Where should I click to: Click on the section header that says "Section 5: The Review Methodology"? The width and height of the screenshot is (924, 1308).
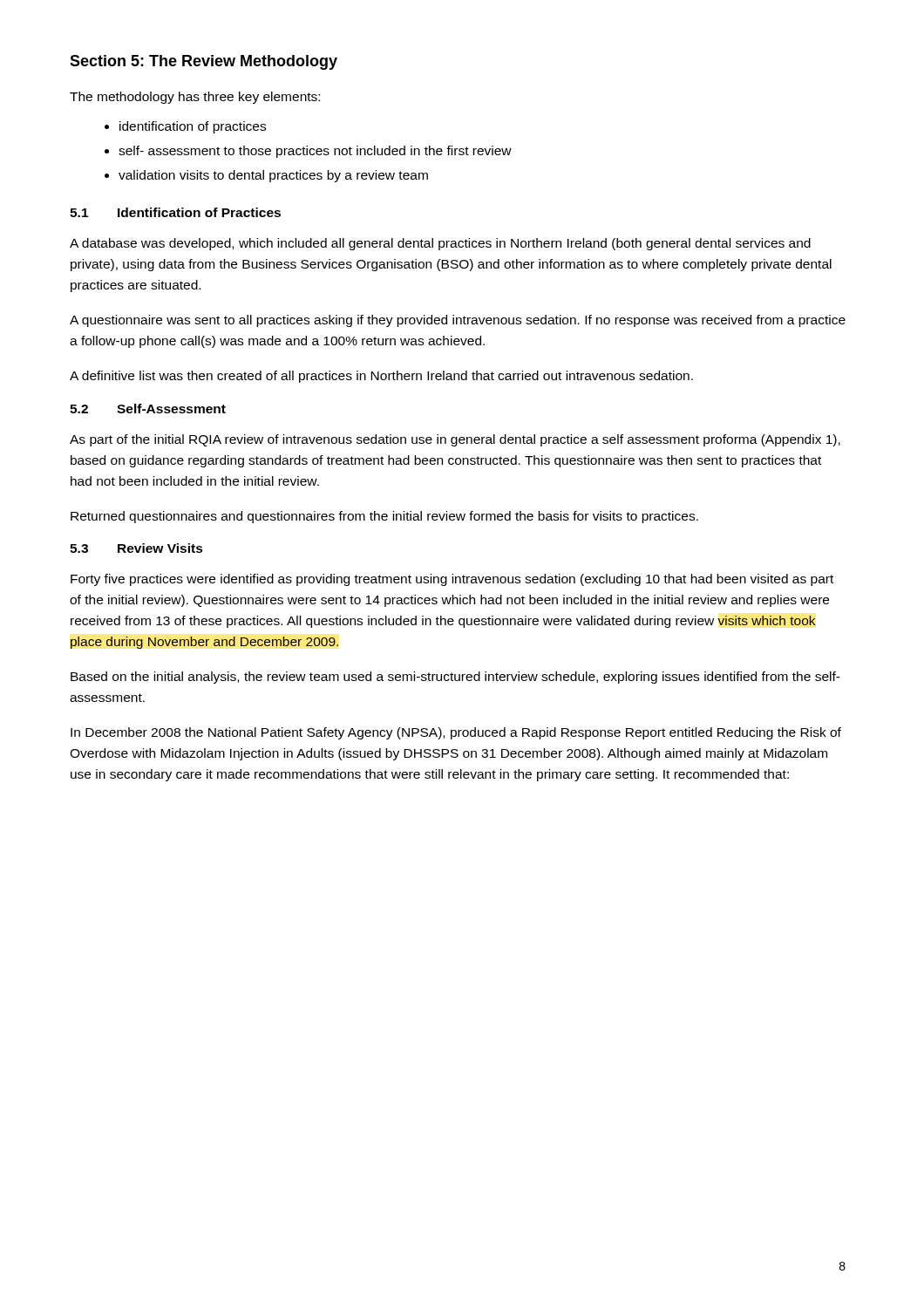(204, 61)
